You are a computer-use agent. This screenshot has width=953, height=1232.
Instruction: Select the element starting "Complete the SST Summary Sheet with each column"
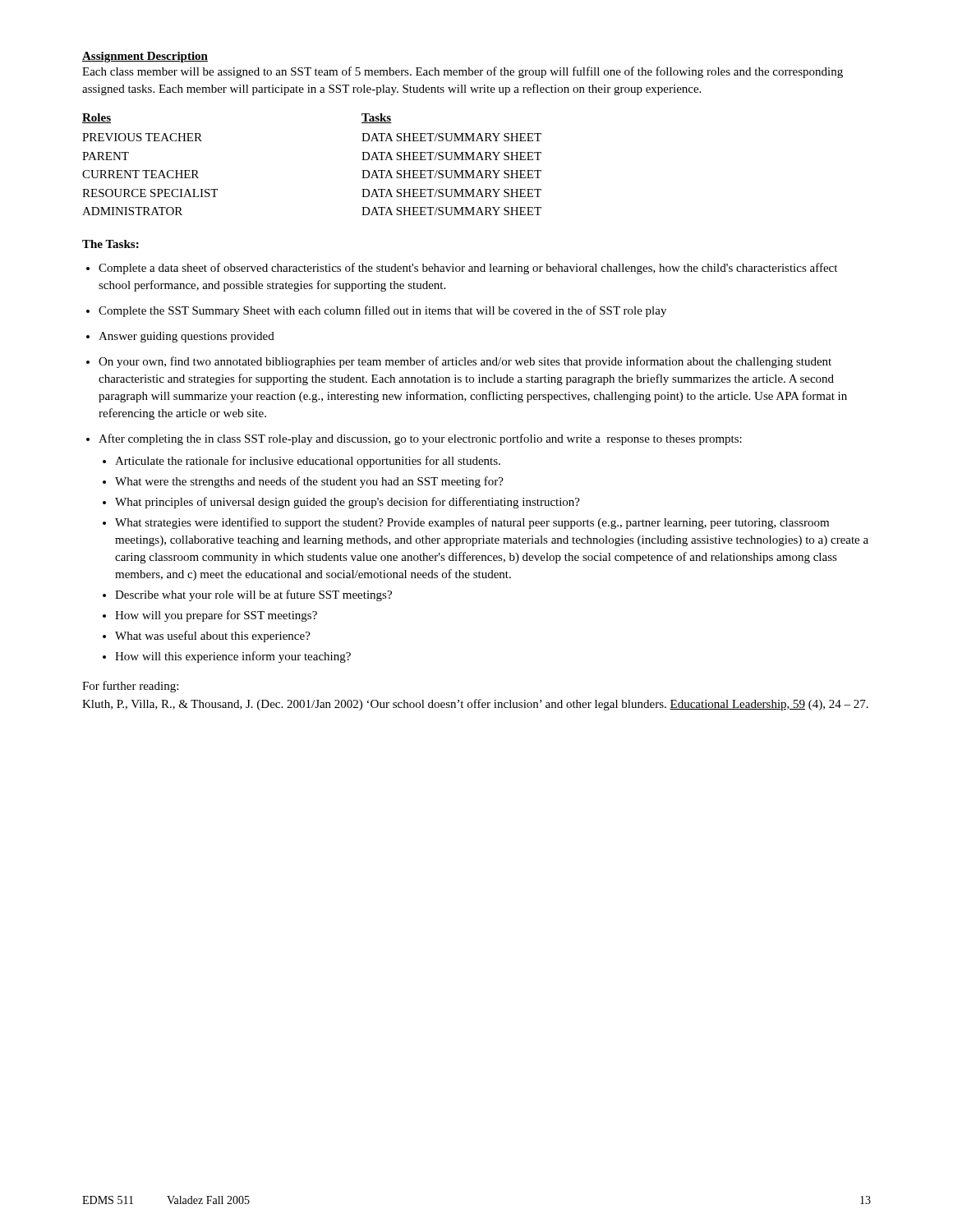(x=383, y=310)
